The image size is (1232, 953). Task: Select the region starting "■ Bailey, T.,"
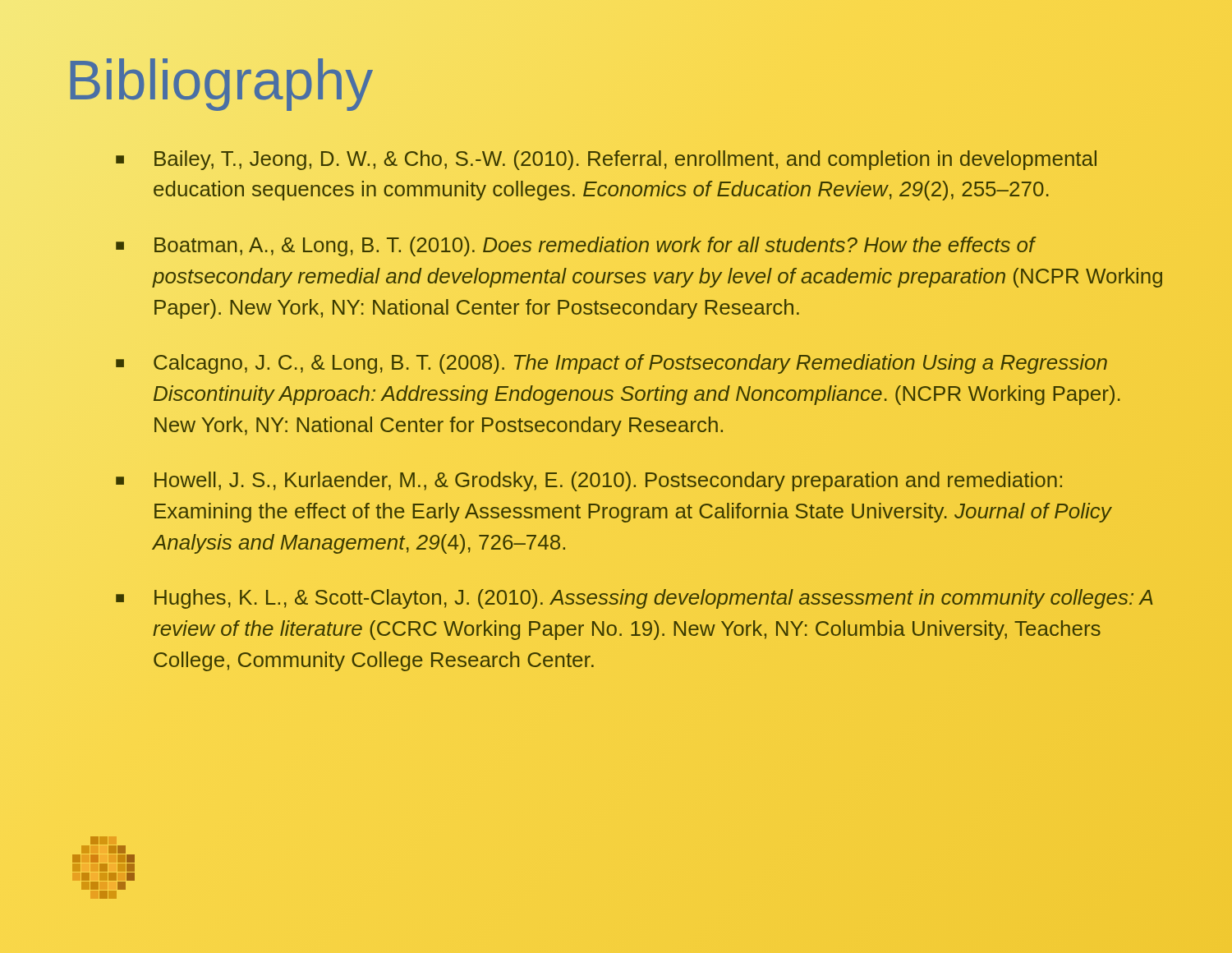pyautogui.click(x=641, y=175)
